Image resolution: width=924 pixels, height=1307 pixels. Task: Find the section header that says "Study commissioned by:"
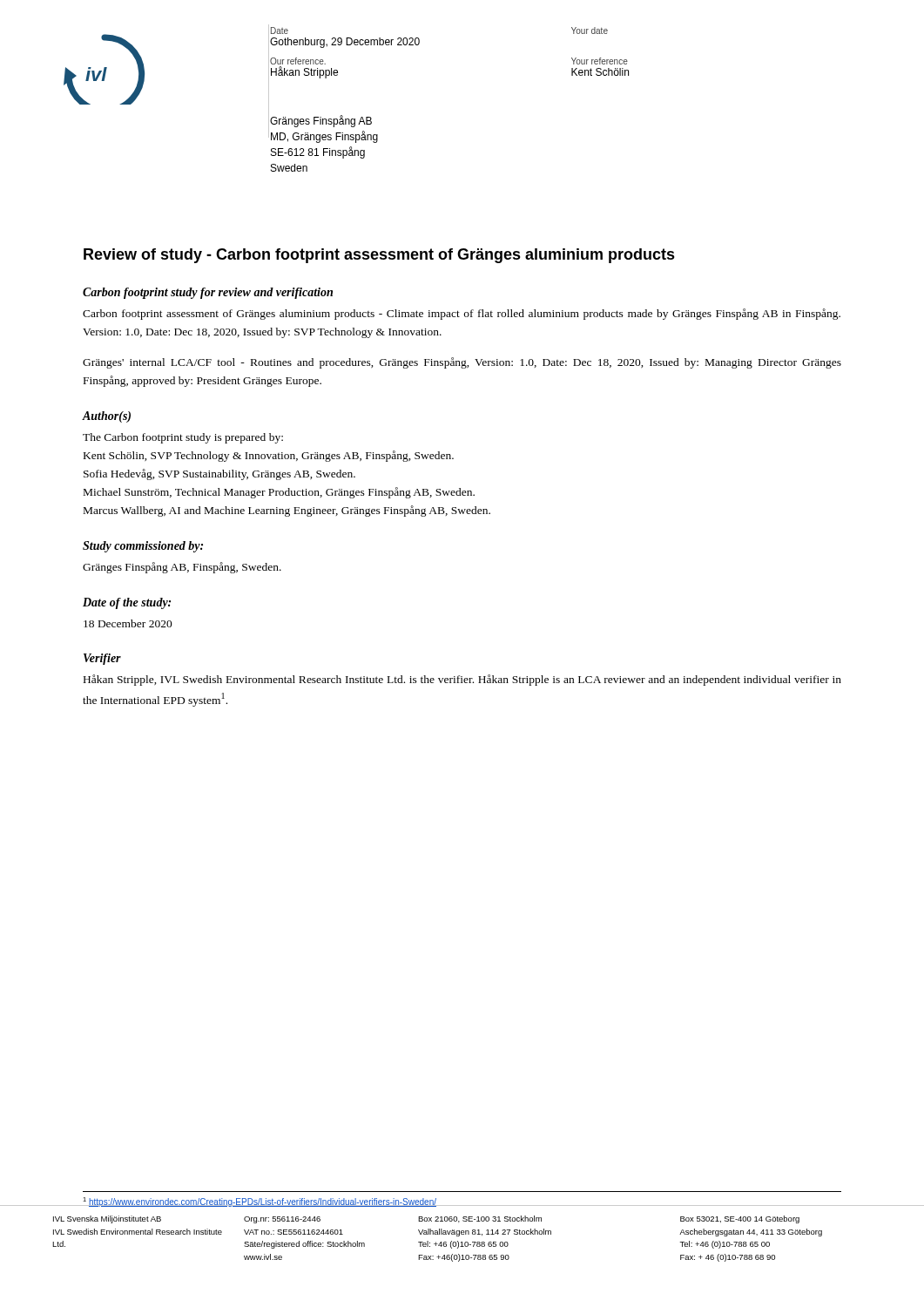[x=143, y=546]
